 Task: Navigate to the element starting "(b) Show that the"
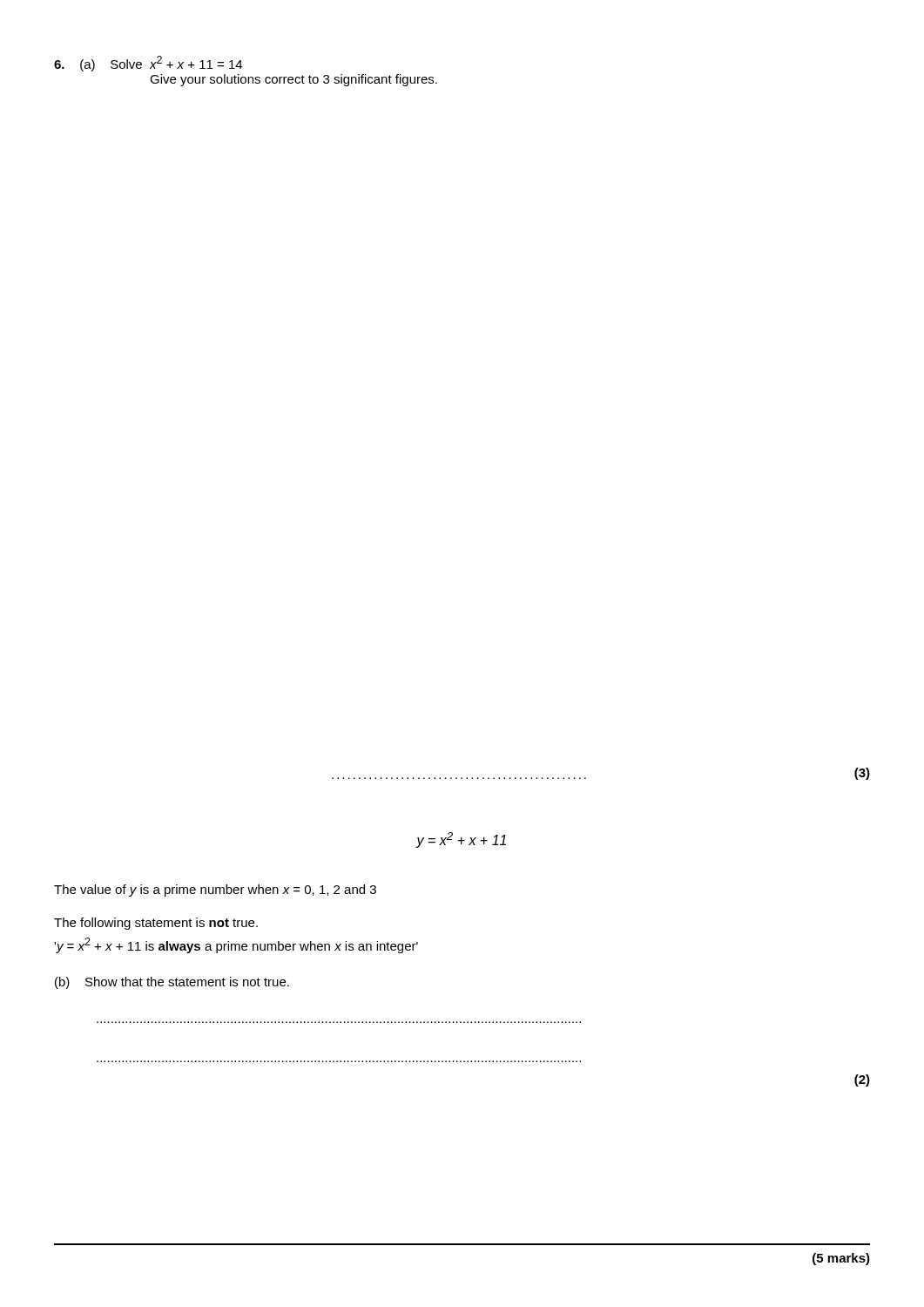click(x=172, y=982)
